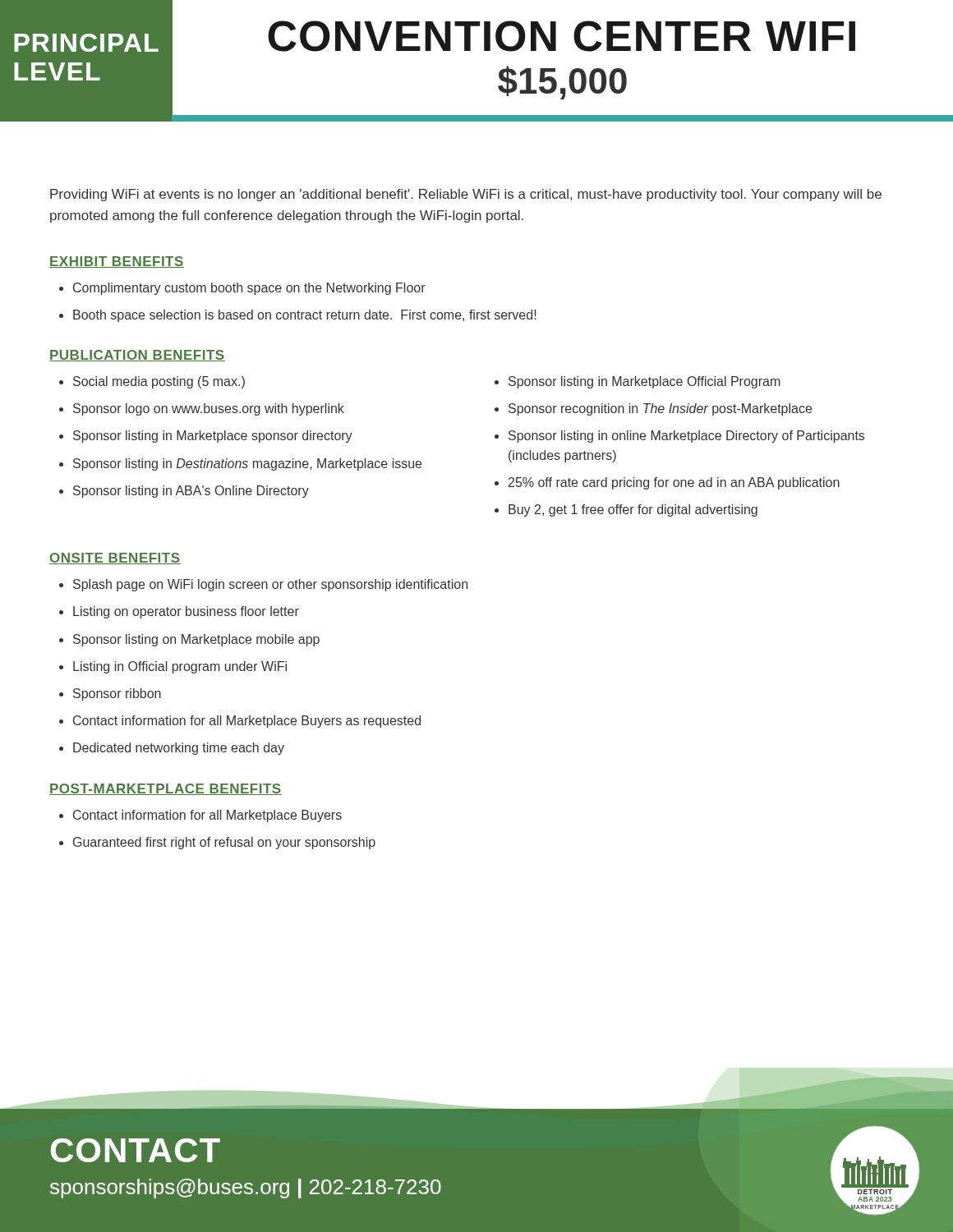Locate the element starting "Listing on operator"
This screenshot has height=1232, width=953.
pyautogui.click(x=179, y=612)
